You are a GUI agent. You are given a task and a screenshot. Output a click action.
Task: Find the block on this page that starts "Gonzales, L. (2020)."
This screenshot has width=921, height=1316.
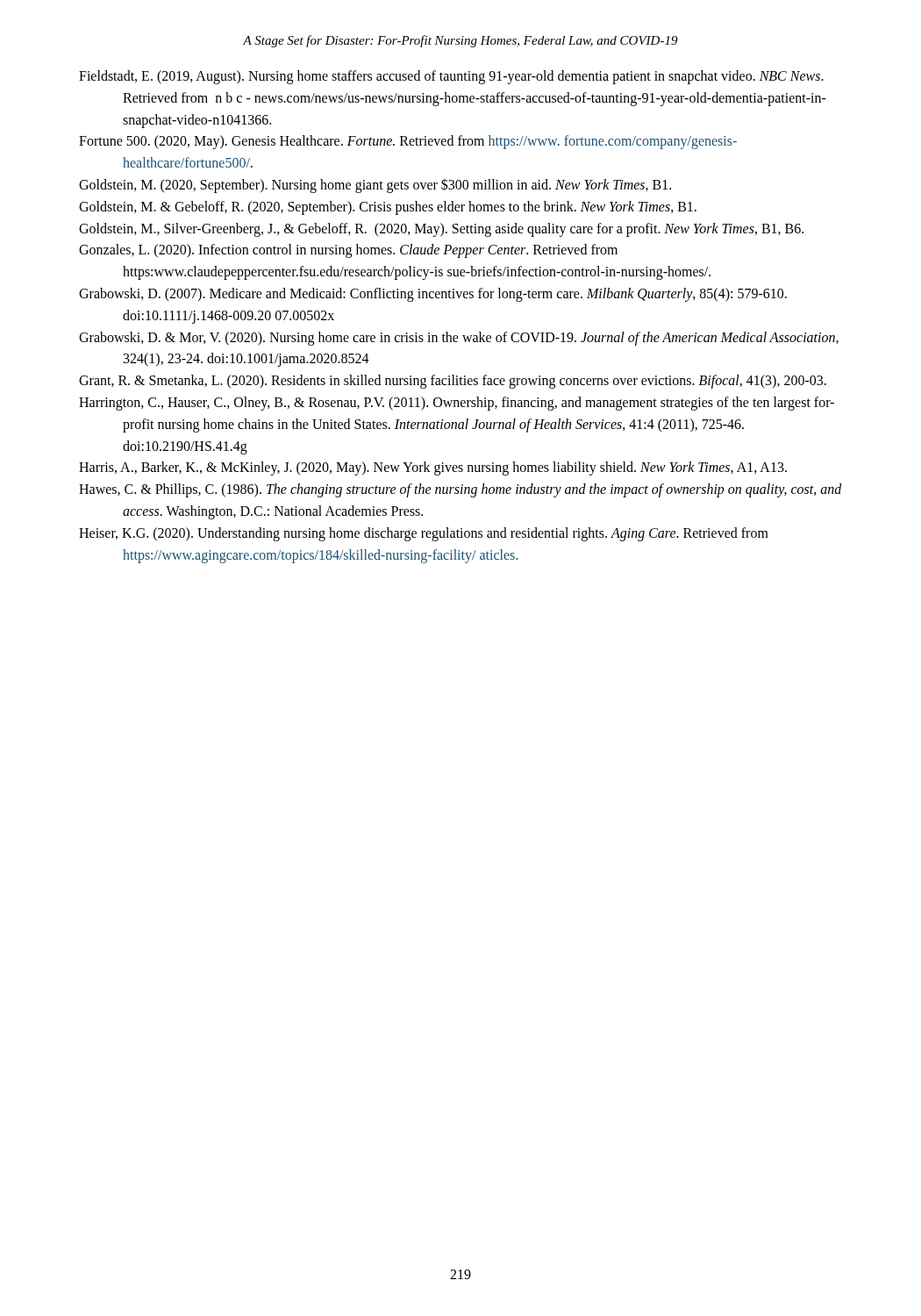[395, 261]
